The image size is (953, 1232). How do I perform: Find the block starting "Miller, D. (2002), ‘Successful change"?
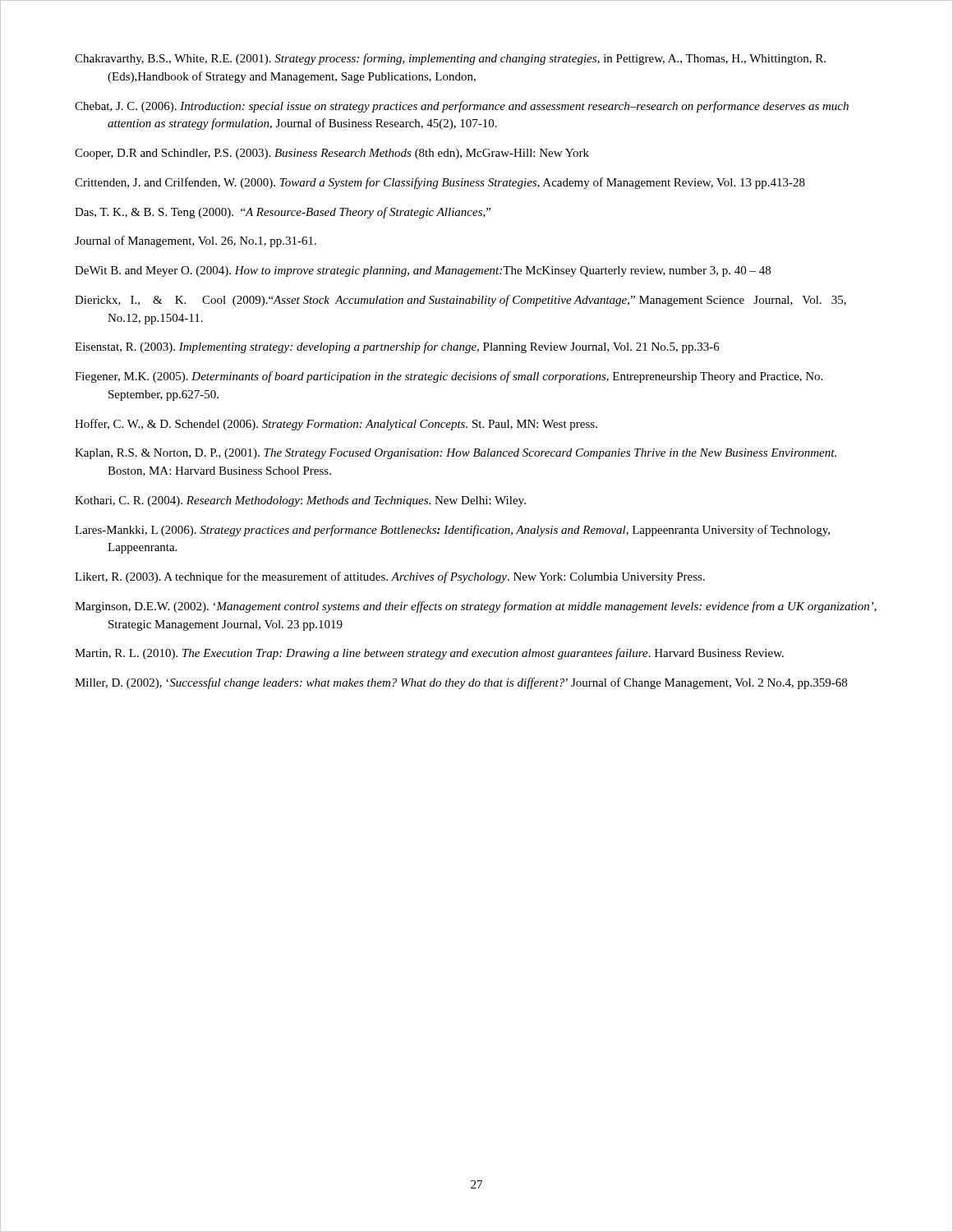tap(461, 683)
